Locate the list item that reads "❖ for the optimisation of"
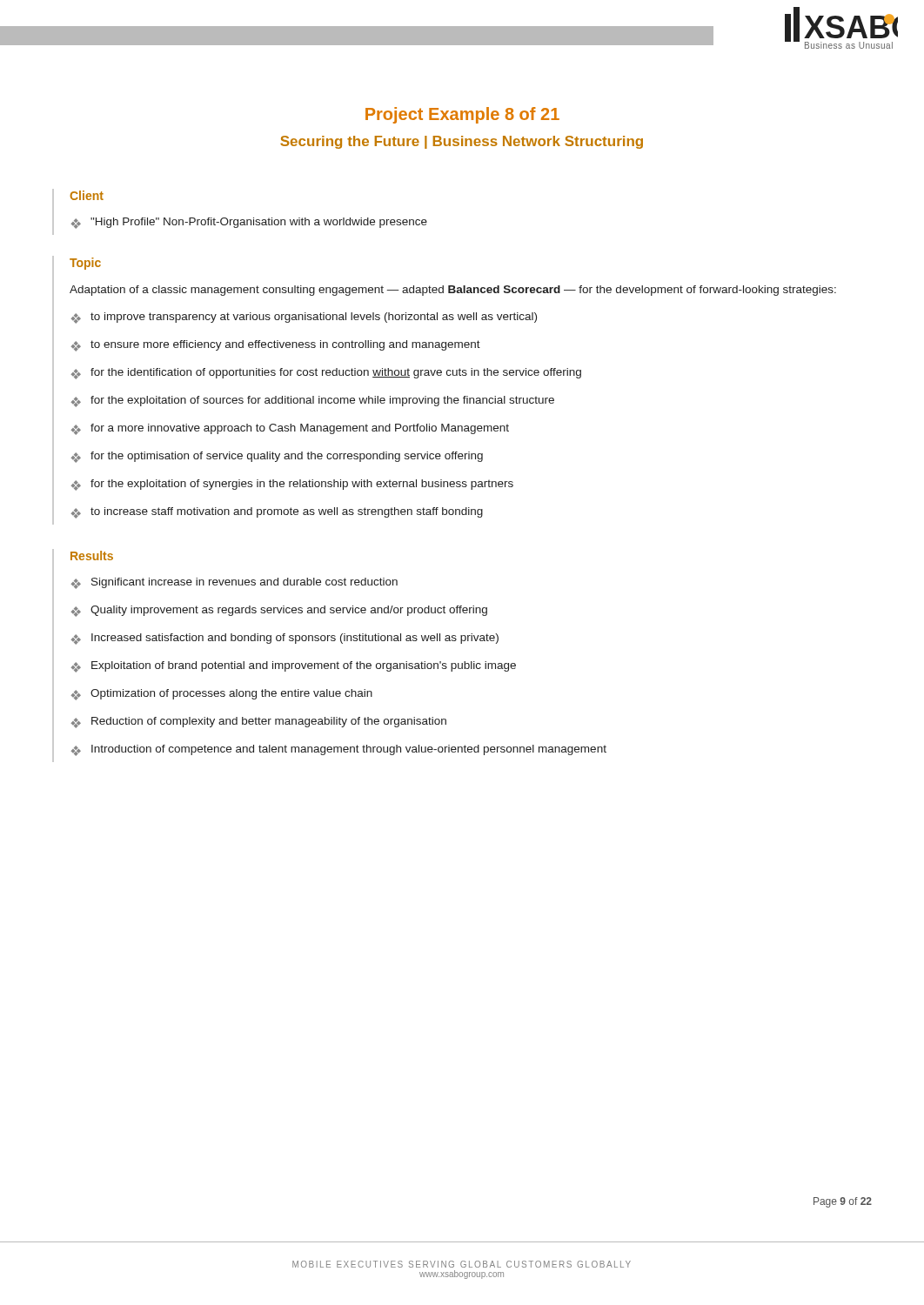Image resolution: width=924 pixels, height=1305 pixels. coord(276,458)
